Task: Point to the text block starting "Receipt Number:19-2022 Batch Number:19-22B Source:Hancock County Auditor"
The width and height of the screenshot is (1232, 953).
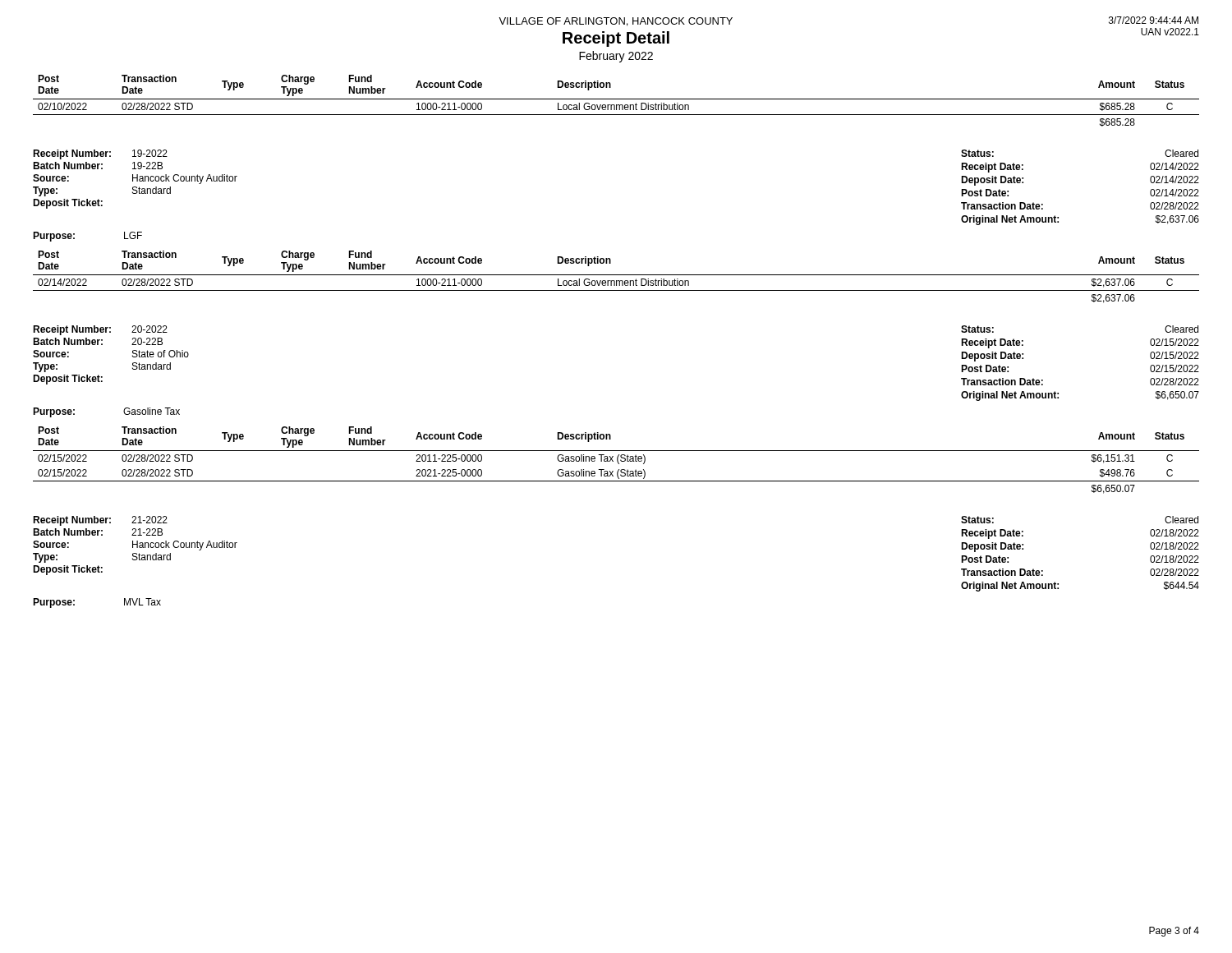Action: click(x=100, y=154)
